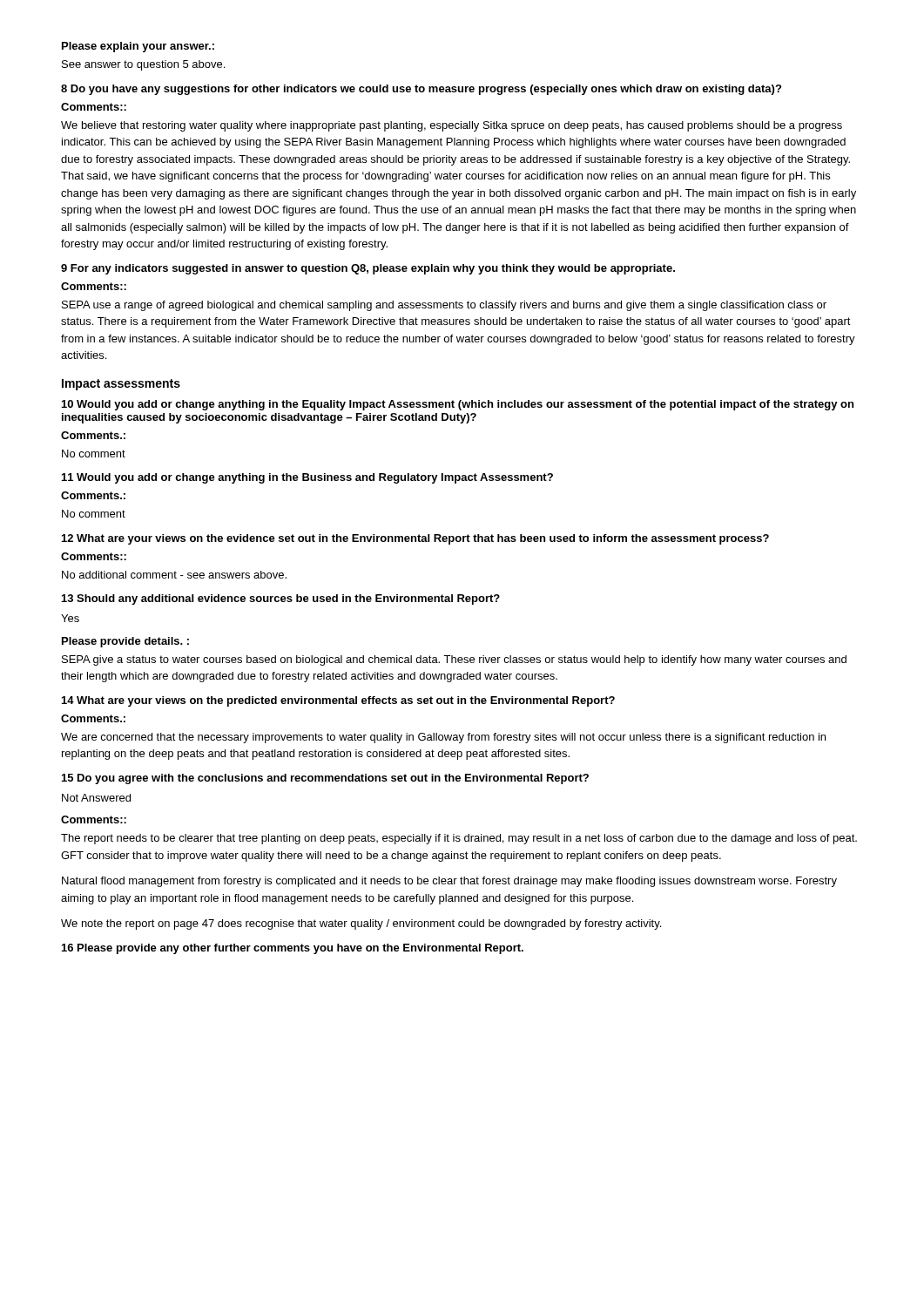Viewport: 924px width, 1307px height.
Task: Point to the passage starting "Please explain your"
Action: (x=138, y=46)
